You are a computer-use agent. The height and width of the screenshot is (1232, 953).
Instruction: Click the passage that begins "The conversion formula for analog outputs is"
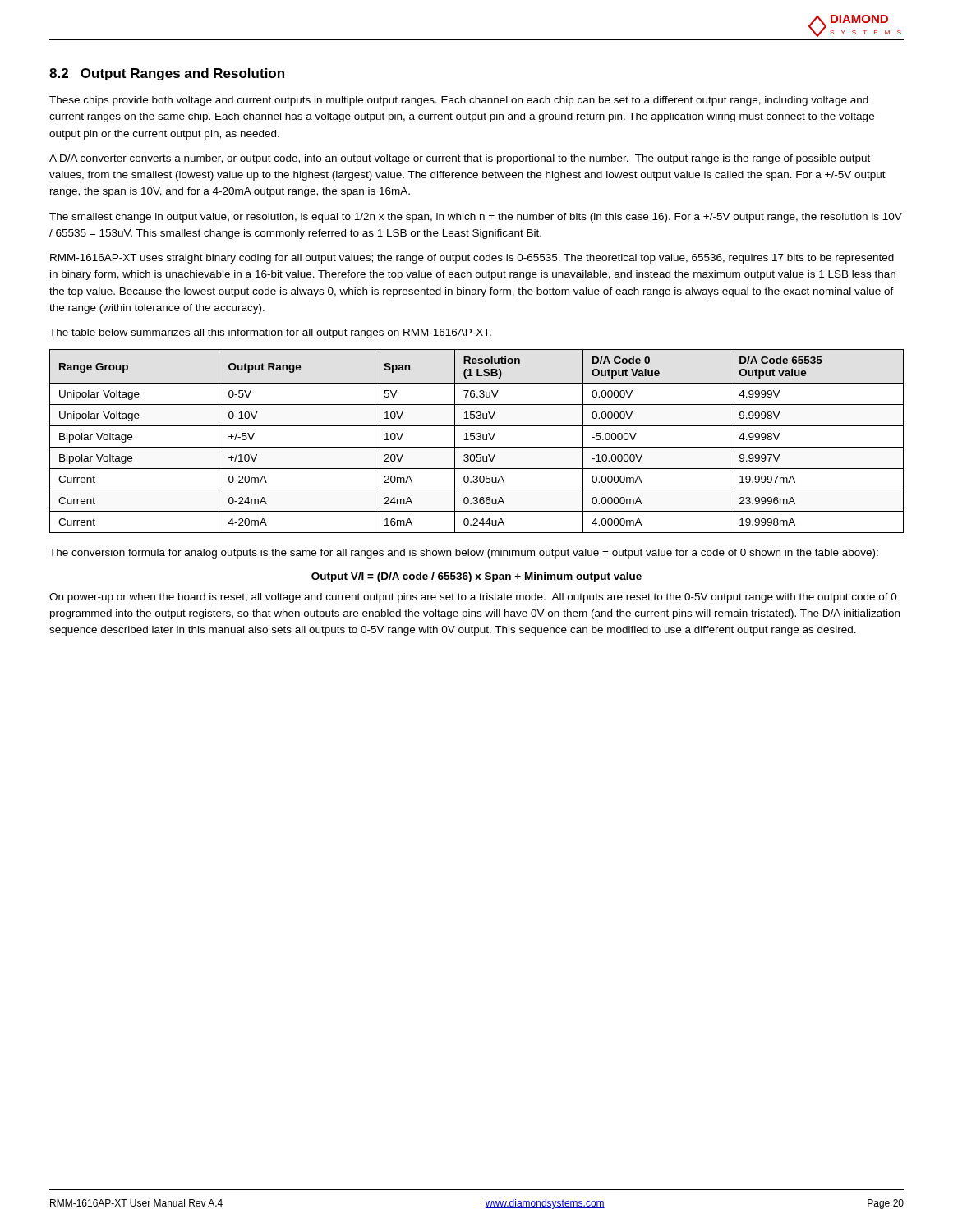464,553
